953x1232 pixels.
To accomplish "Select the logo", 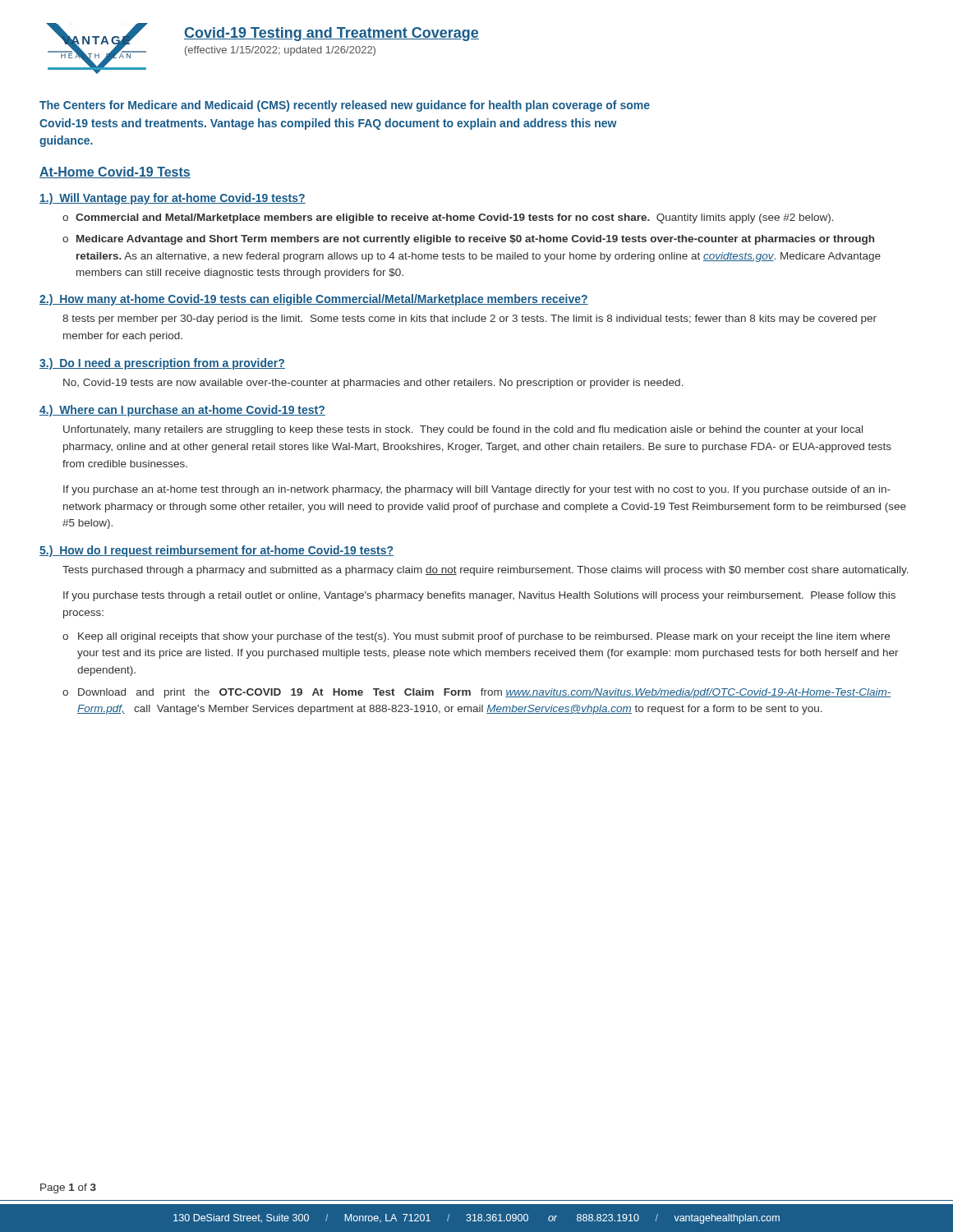I will 97,49.
